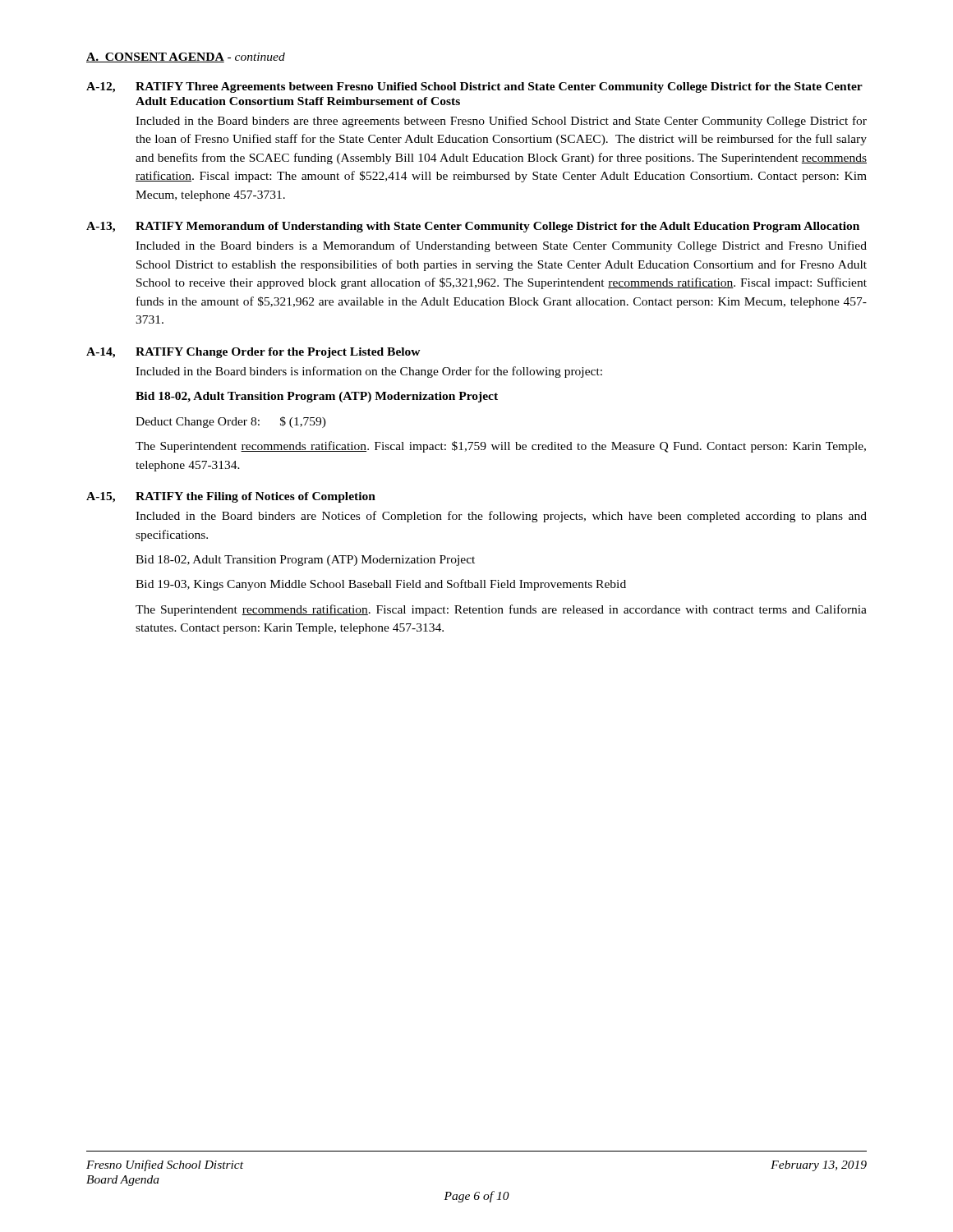
Task: Select the text block with the text "A-14, RATIFY Change Order for the"
Action: click(476, 409)
